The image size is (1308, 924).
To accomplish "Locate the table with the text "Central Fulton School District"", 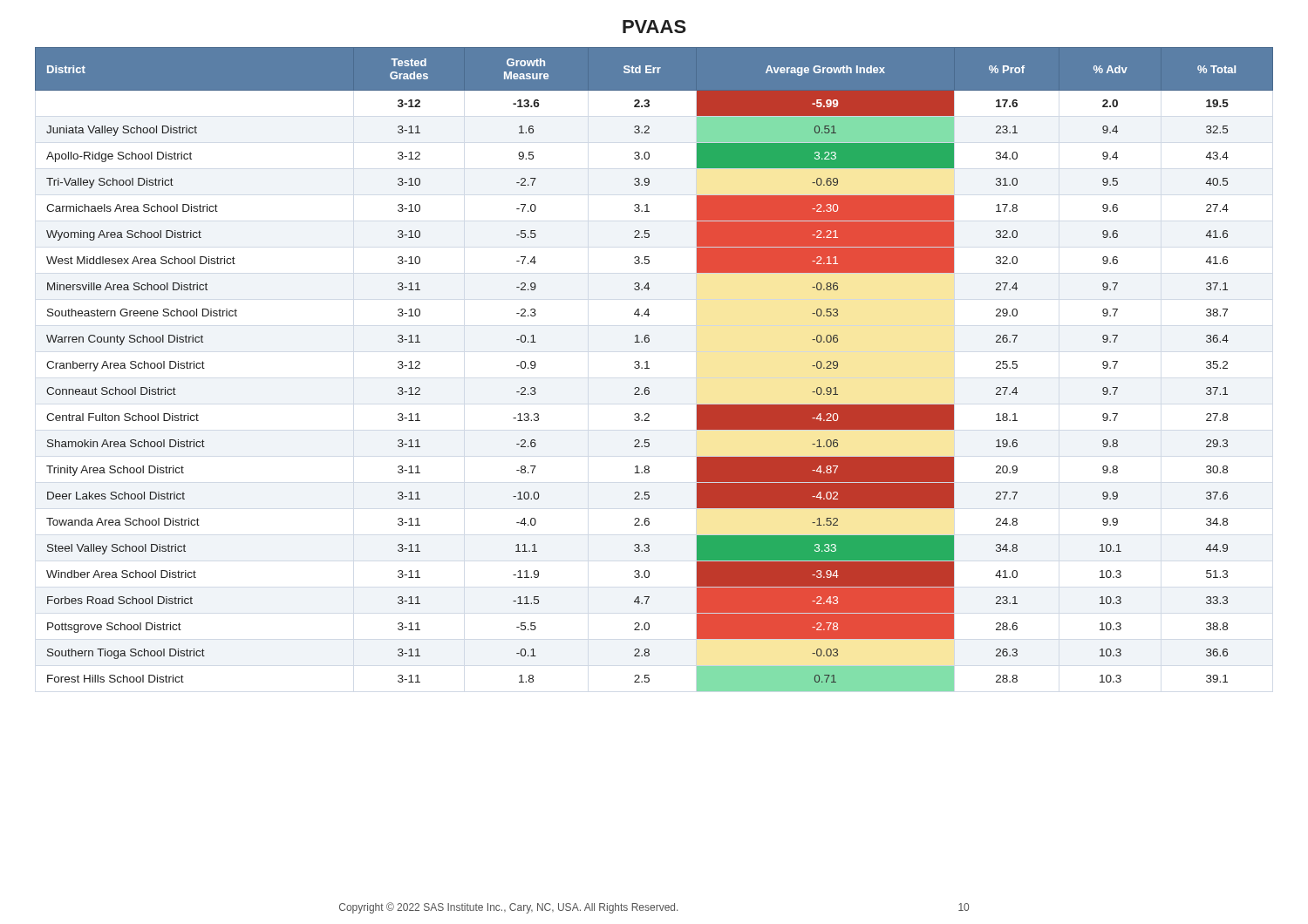I will (654, 370).
